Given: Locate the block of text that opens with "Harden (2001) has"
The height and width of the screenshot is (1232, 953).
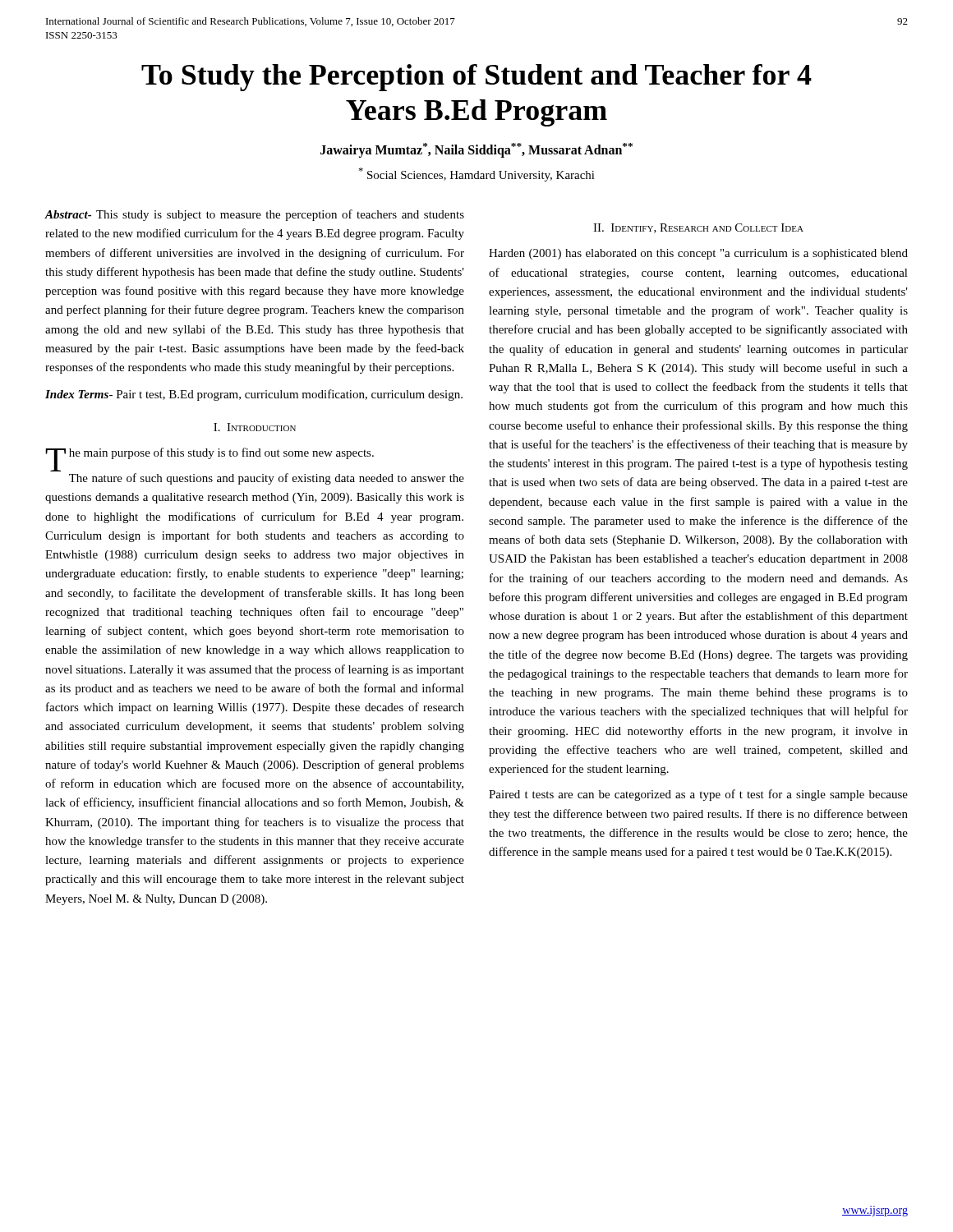Looking at the screenshot, I should [698, 511].
